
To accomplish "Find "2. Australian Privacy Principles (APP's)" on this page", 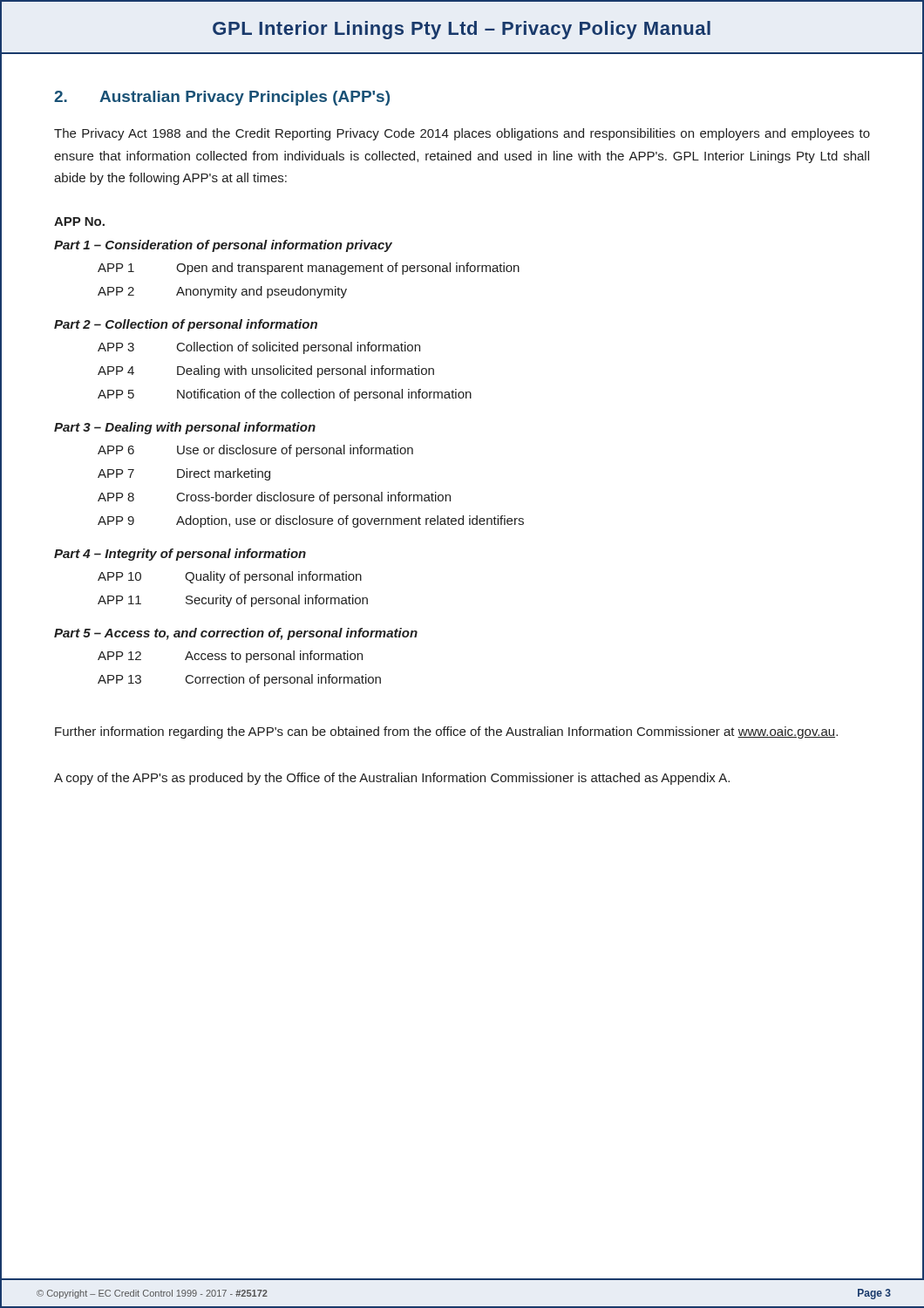I will (222, 97).
